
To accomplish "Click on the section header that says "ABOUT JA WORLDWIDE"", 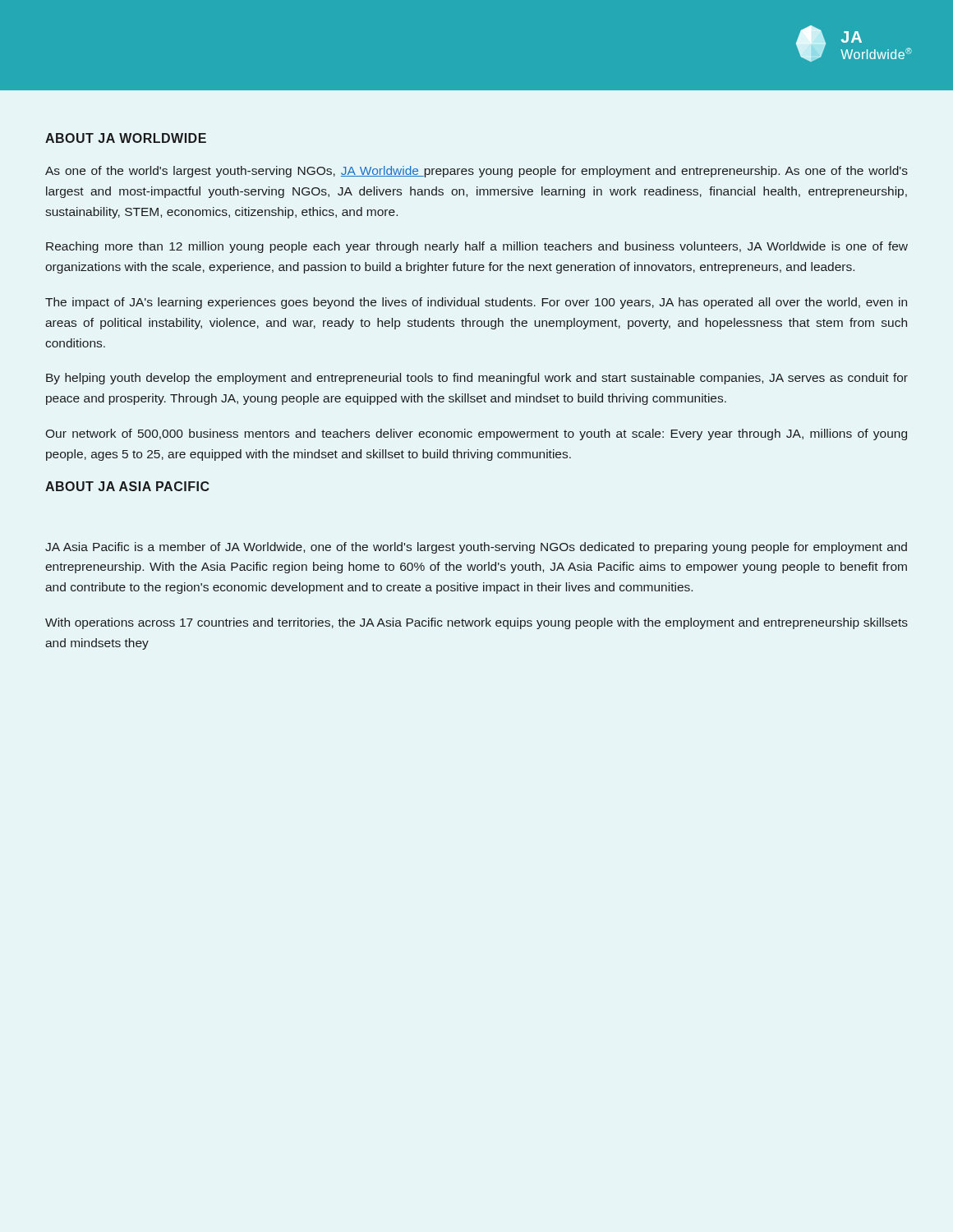I will point(126,138).
